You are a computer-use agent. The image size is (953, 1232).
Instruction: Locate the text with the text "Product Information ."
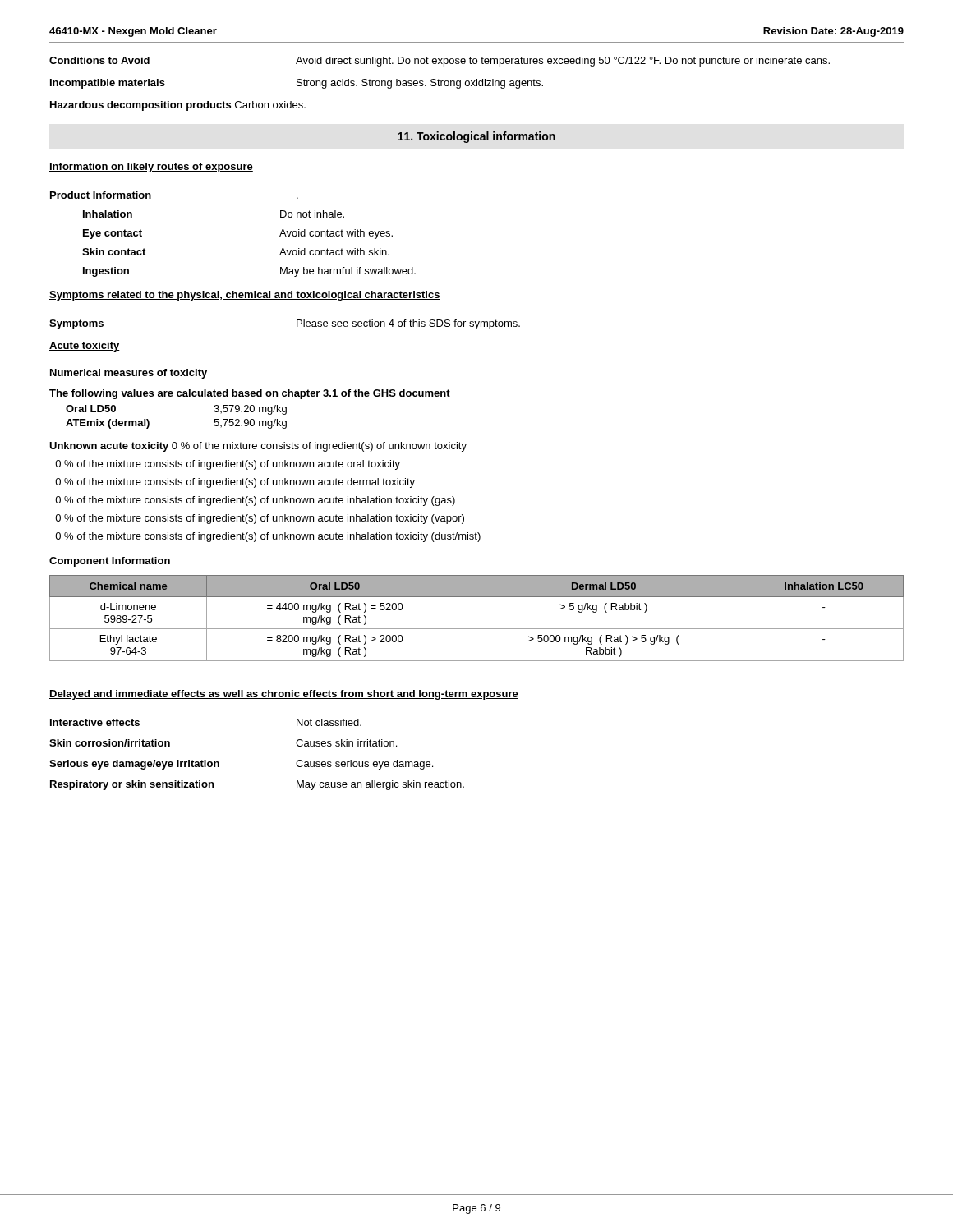click(104, 195)
